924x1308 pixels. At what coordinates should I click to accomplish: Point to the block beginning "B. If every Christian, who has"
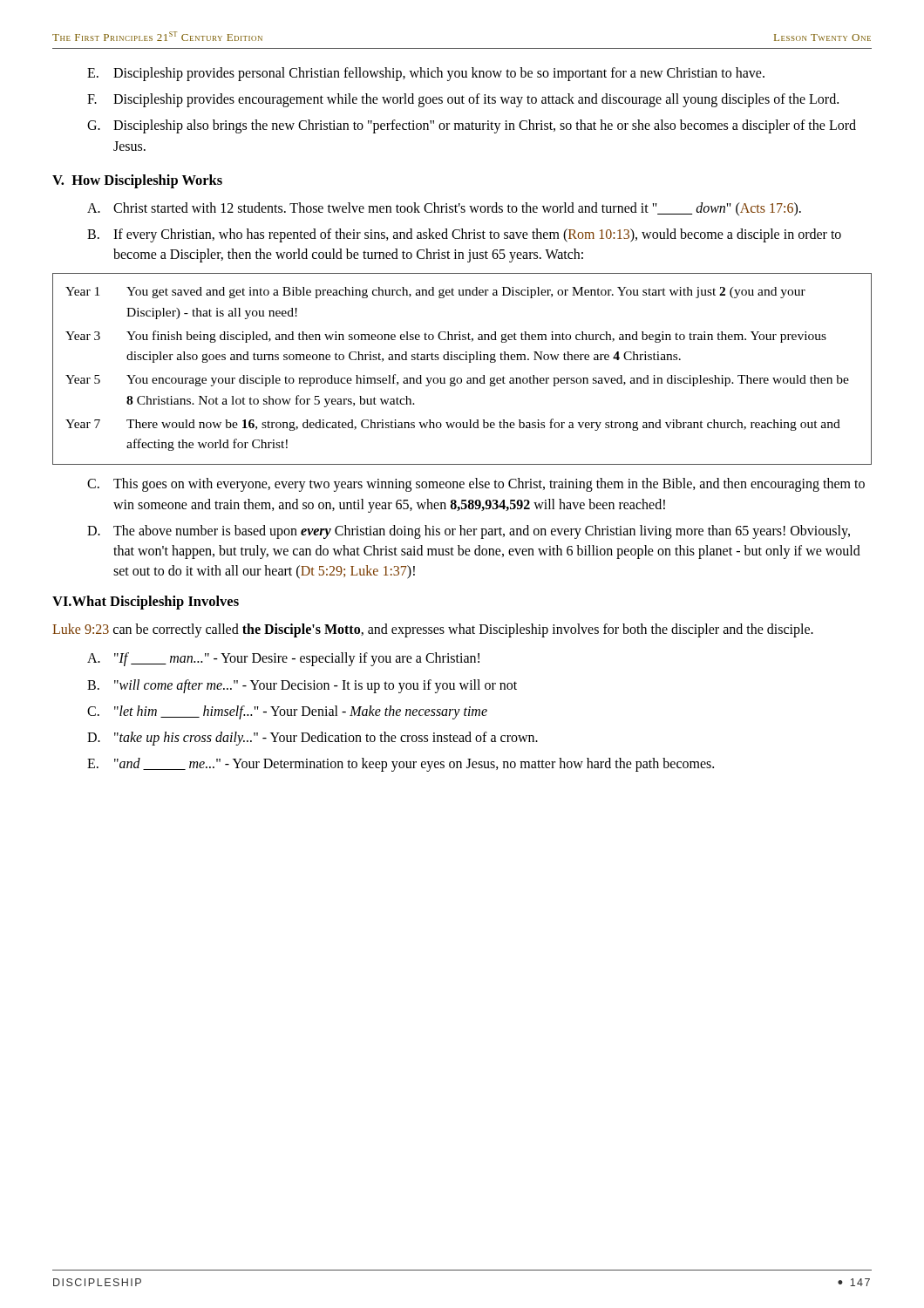pyautogui.click(x=479, y=244)
